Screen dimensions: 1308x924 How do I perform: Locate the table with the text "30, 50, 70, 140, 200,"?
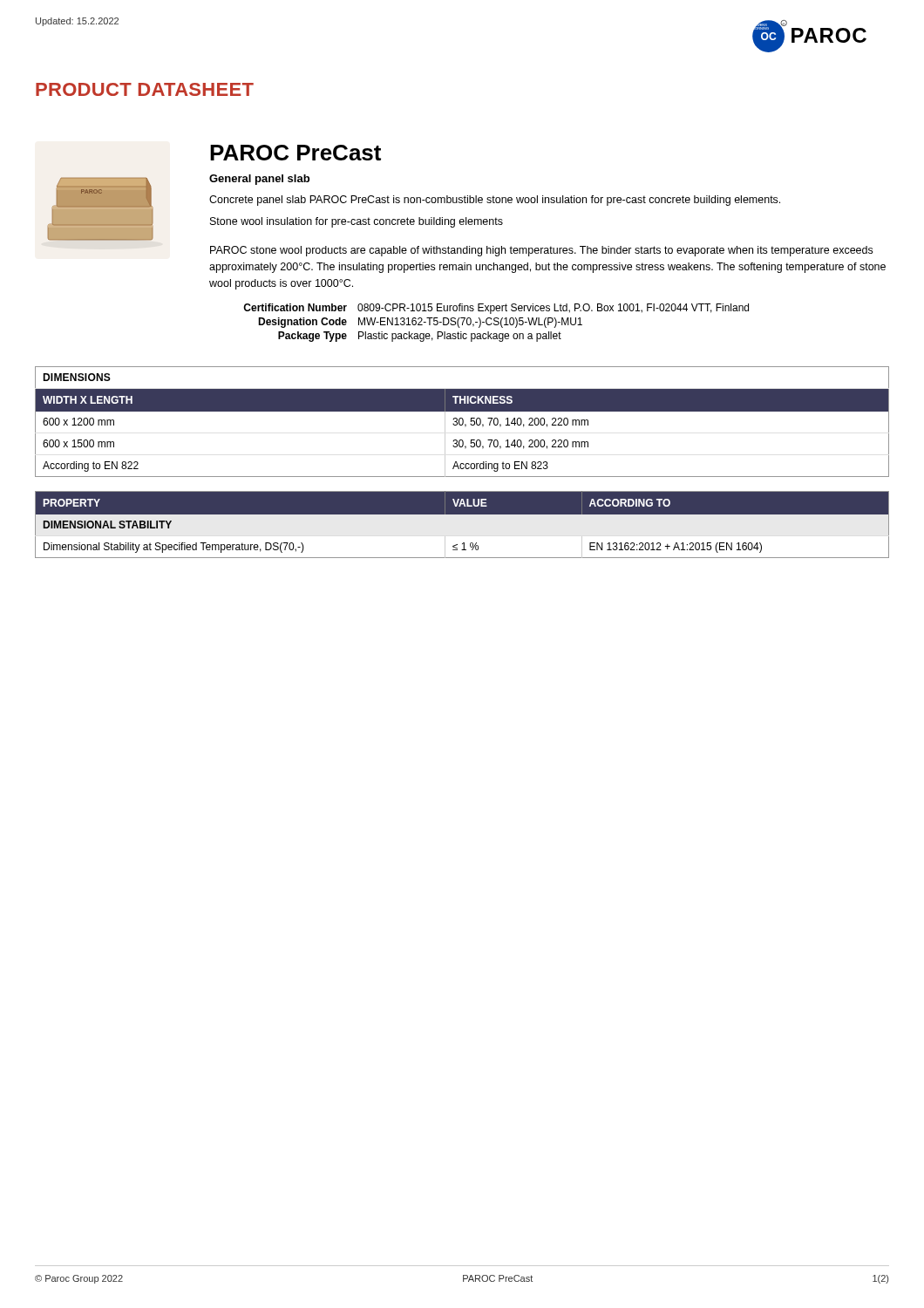[x=462, y=421]
